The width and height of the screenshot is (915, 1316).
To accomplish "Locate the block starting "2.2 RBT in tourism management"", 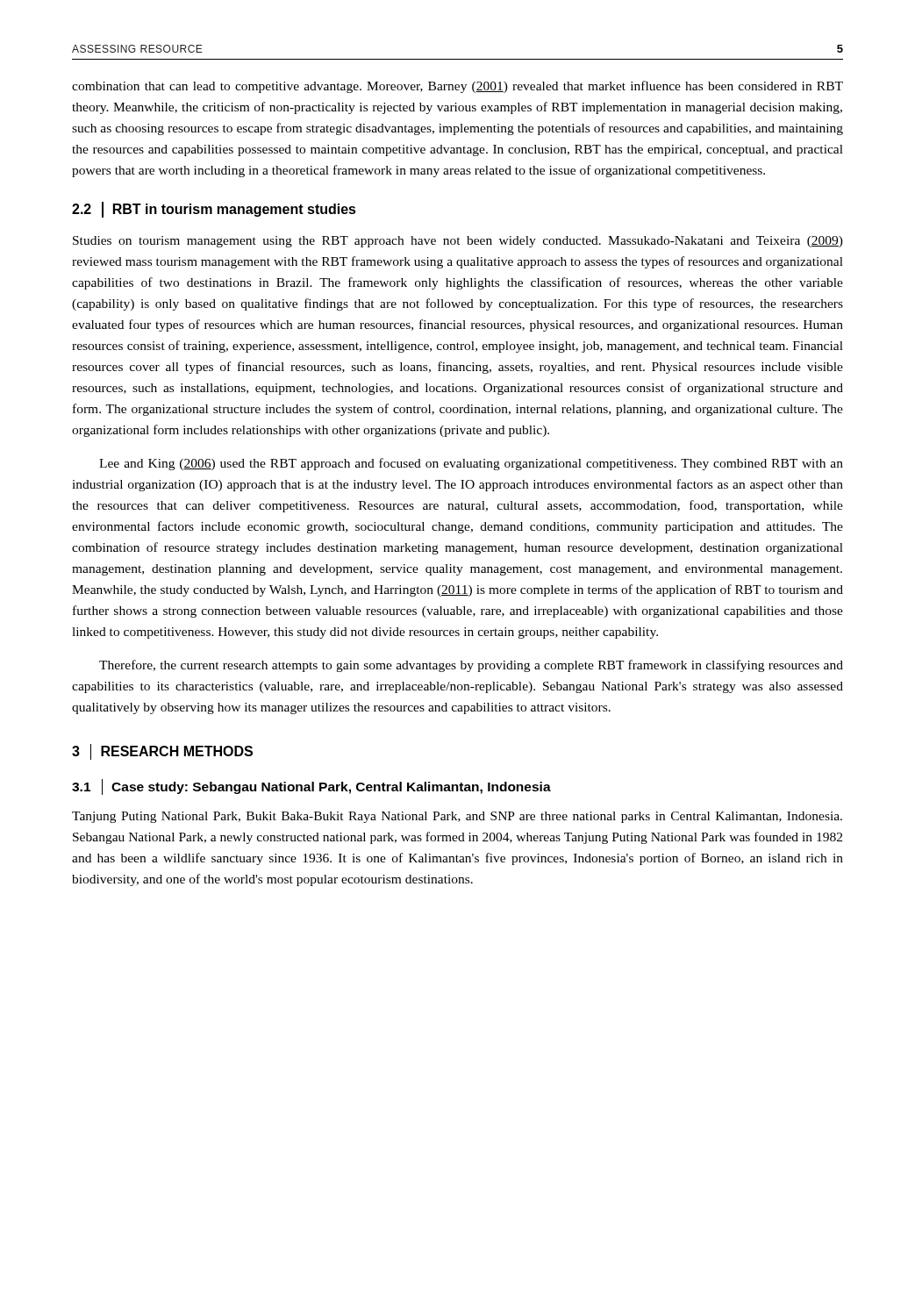I will pyautogui.click(x=214, y=210).
